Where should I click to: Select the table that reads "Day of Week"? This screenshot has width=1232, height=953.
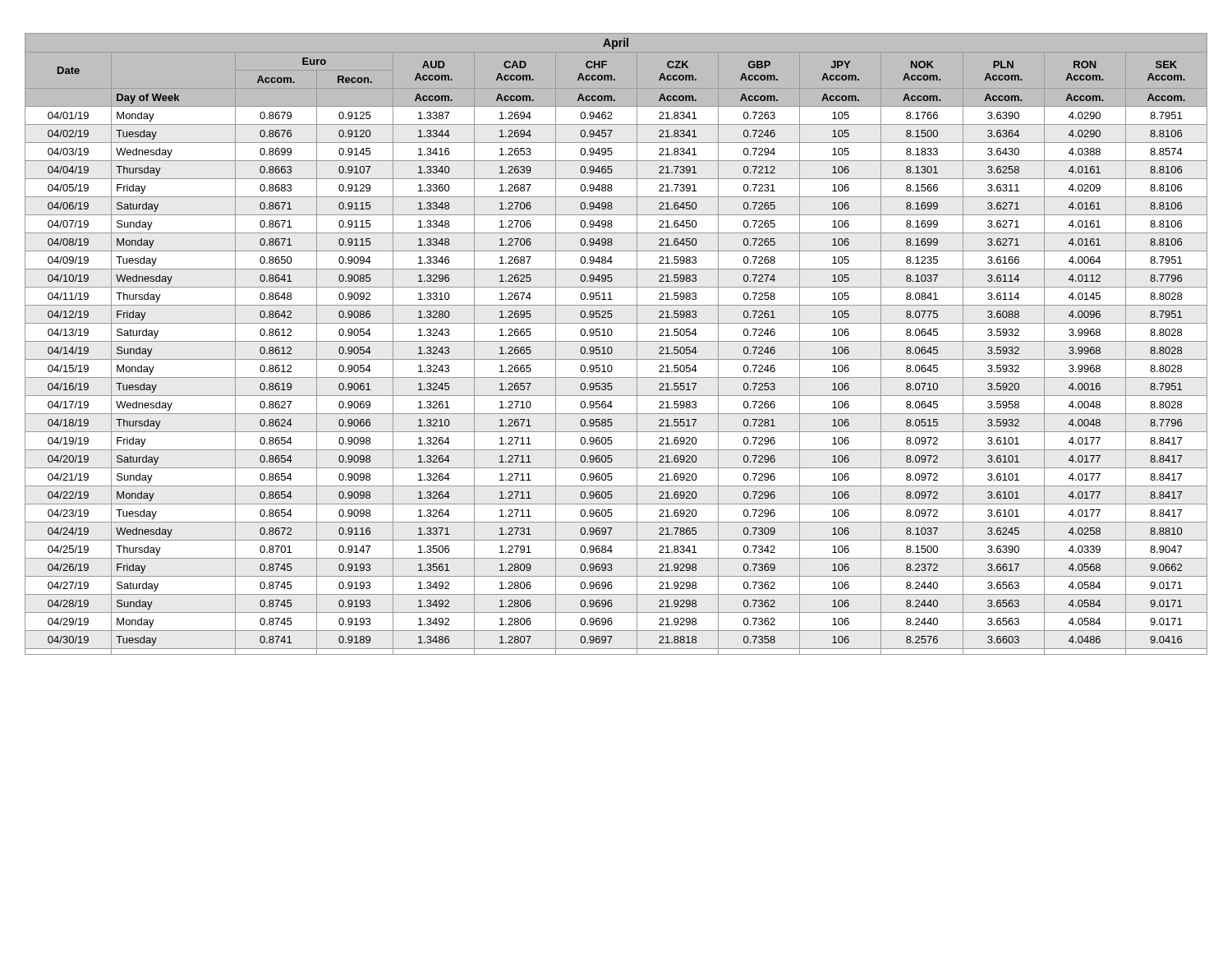pos(616,344)
